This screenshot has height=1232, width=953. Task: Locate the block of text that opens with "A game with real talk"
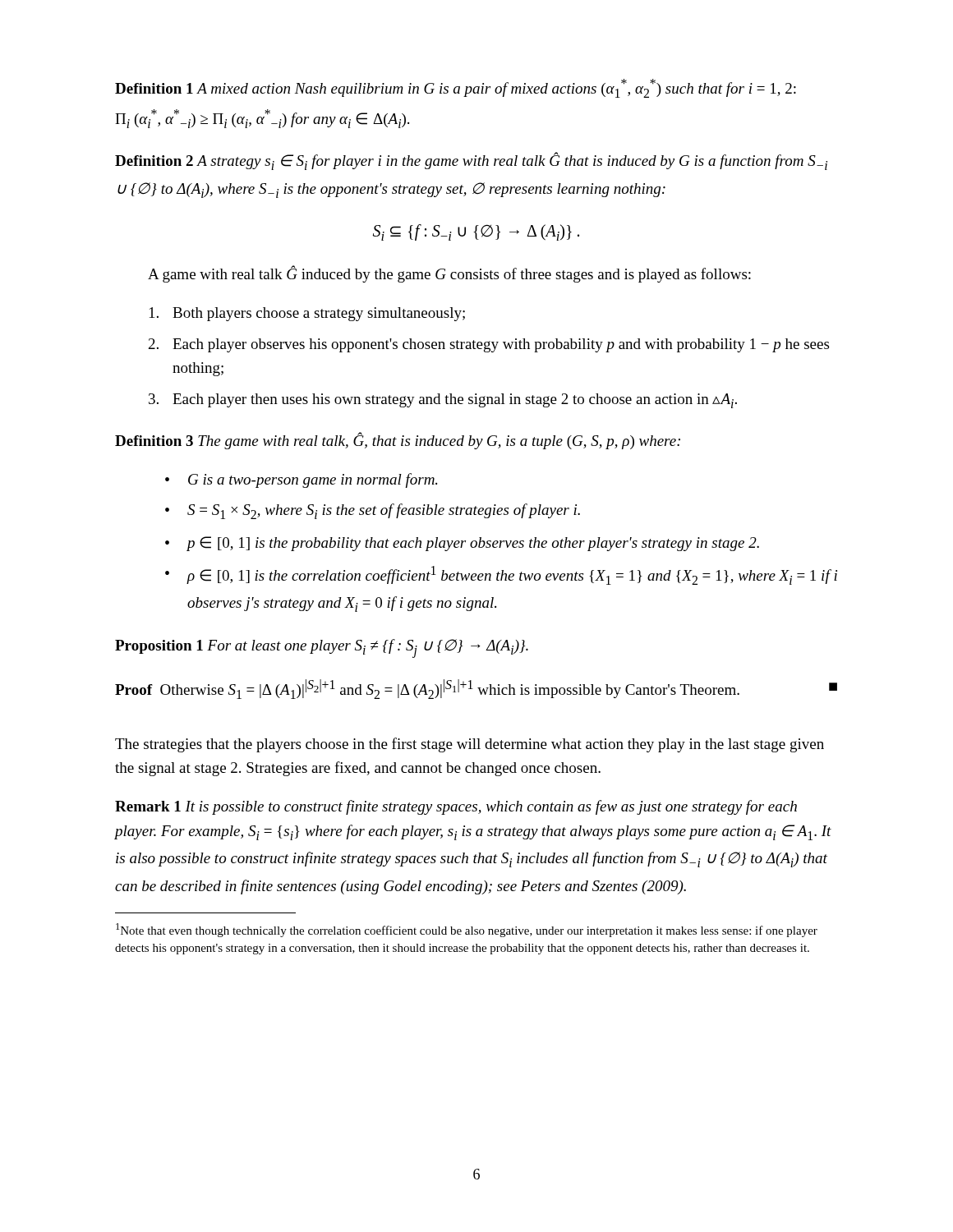450,274
